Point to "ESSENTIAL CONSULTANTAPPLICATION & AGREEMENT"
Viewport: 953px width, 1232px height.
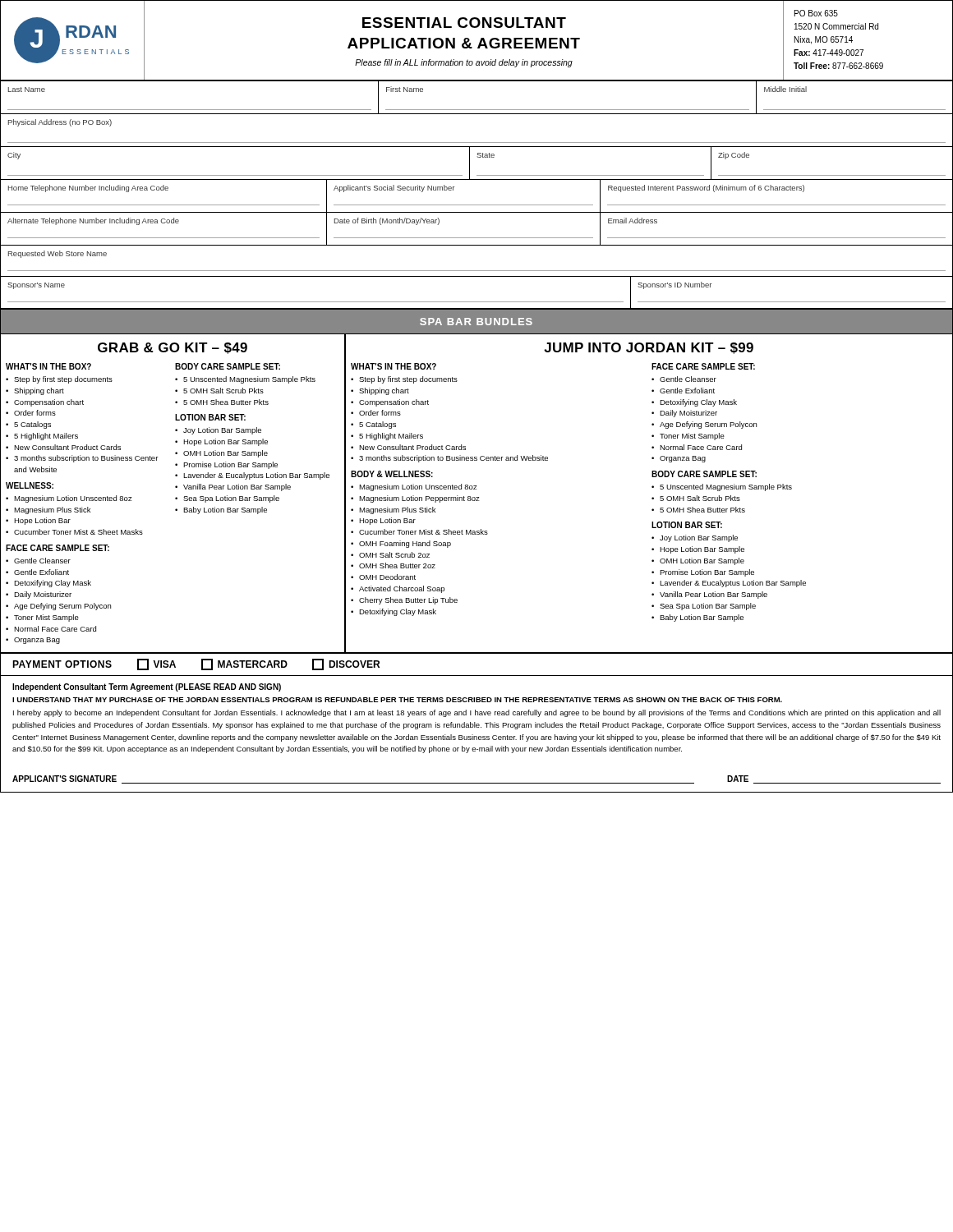(x=464, y=33)
